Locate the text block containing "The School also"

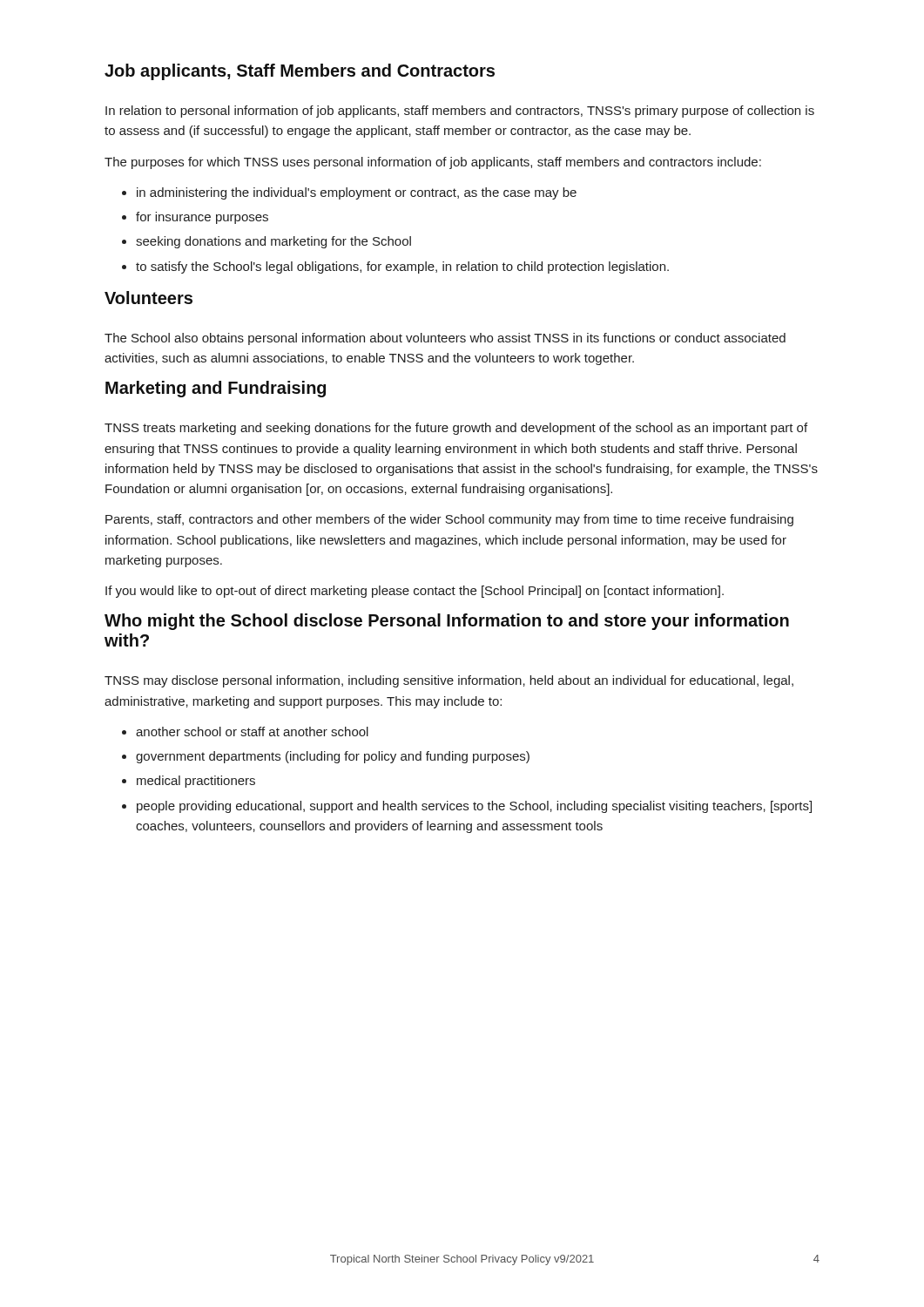point(462,348)
